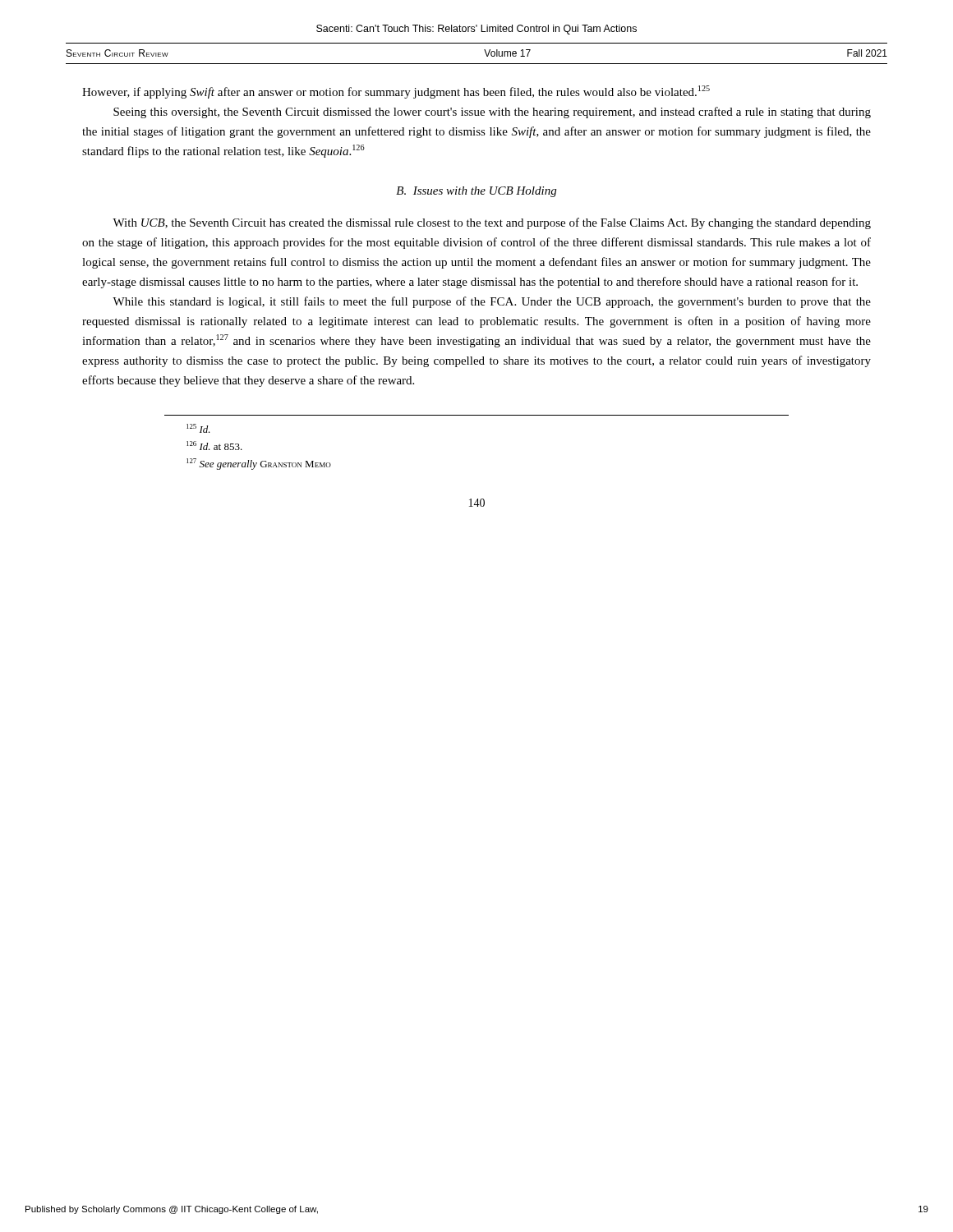Locate the text block that says "While this standard is logical,"

coord(476,341)
